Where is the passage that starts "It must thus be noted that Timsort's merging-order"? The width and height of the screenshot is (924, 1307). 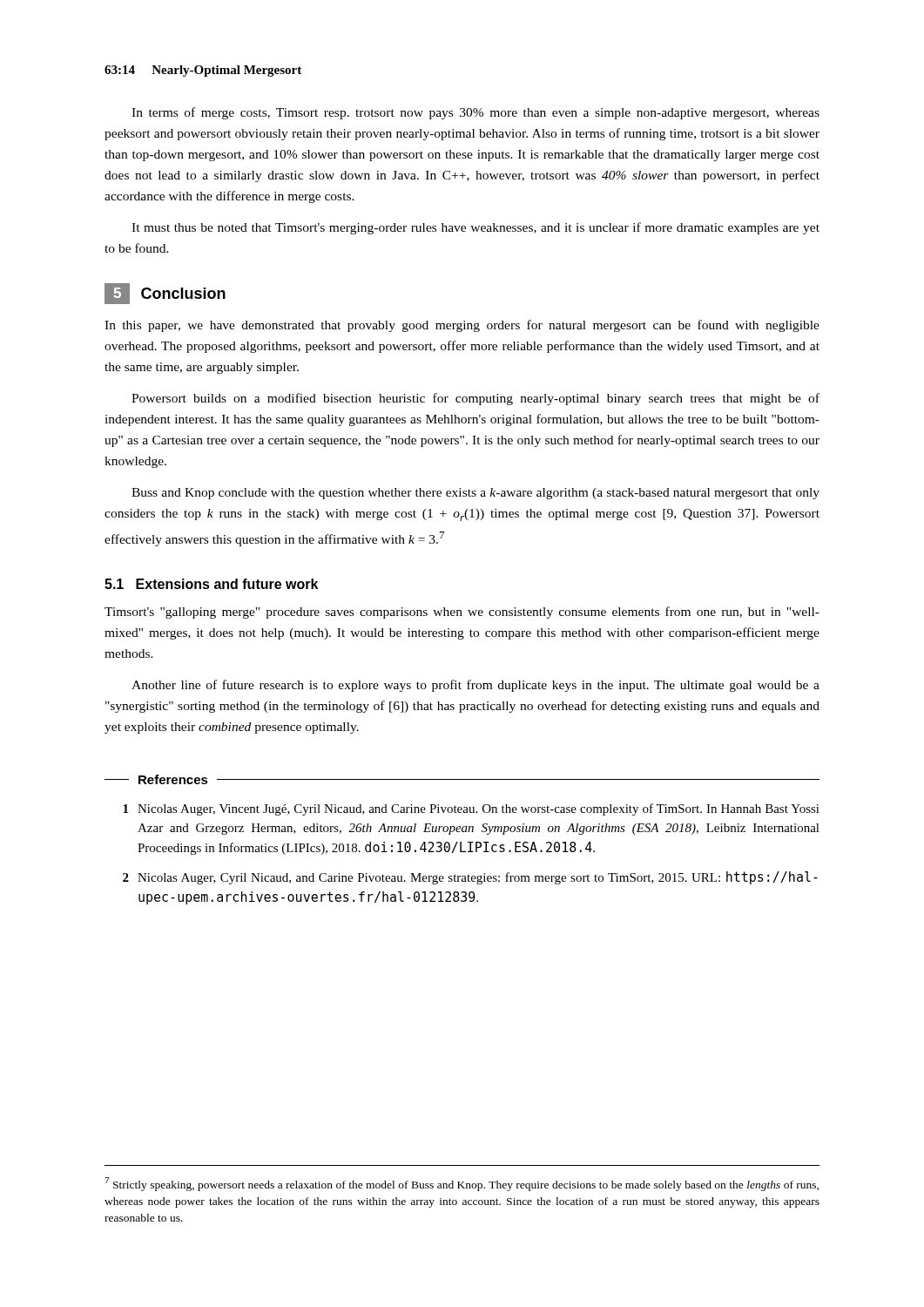(462, 238)
